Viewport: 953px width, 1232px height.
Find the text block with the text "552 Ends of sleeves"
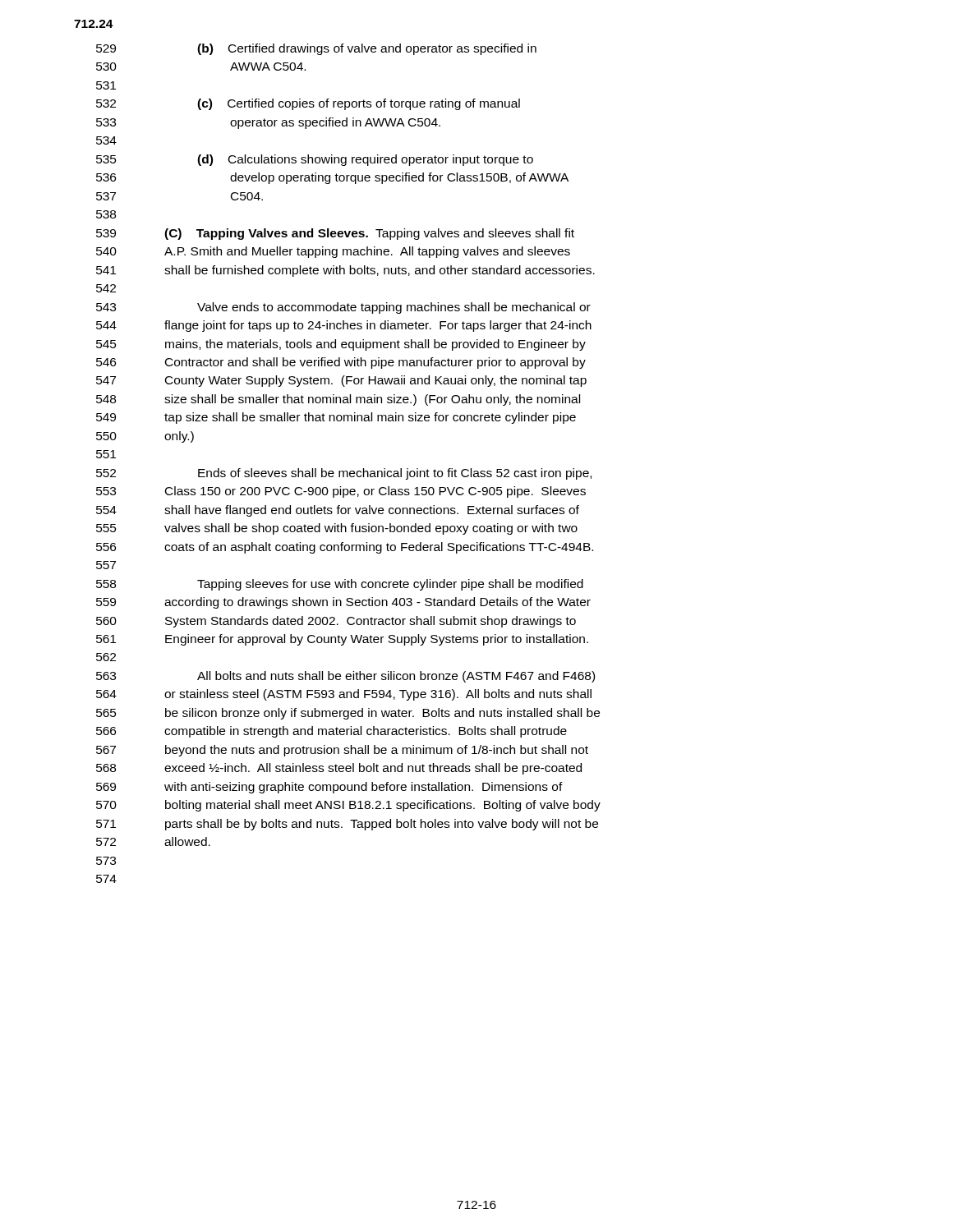coord(476,519)
